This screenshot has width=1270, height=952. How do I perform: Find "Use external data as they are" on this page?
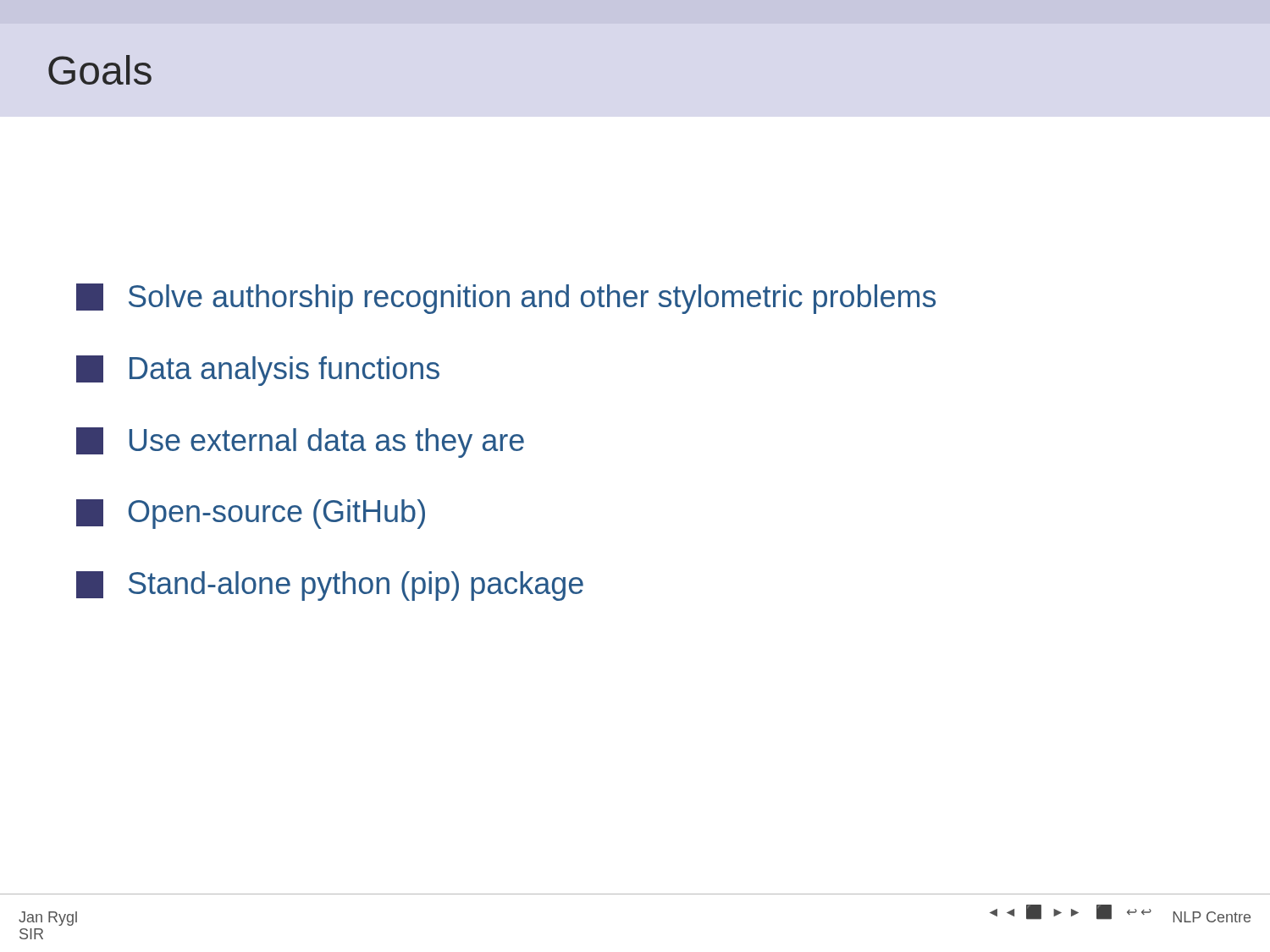pyautogui.click(x=301, y=441)
